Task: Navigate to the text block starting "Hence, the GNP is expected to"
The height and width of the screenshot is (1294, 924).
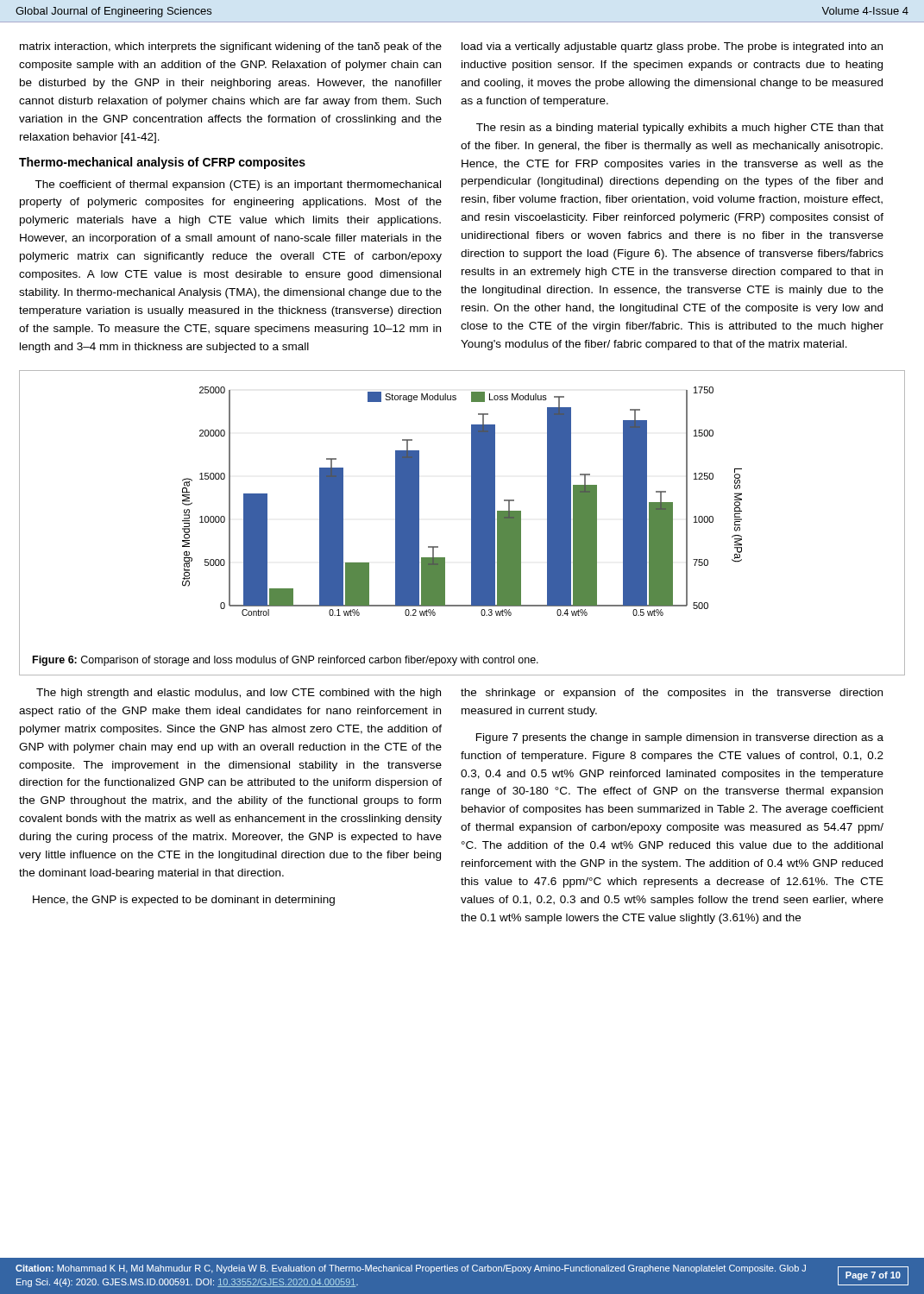Action: click(177, 899)
